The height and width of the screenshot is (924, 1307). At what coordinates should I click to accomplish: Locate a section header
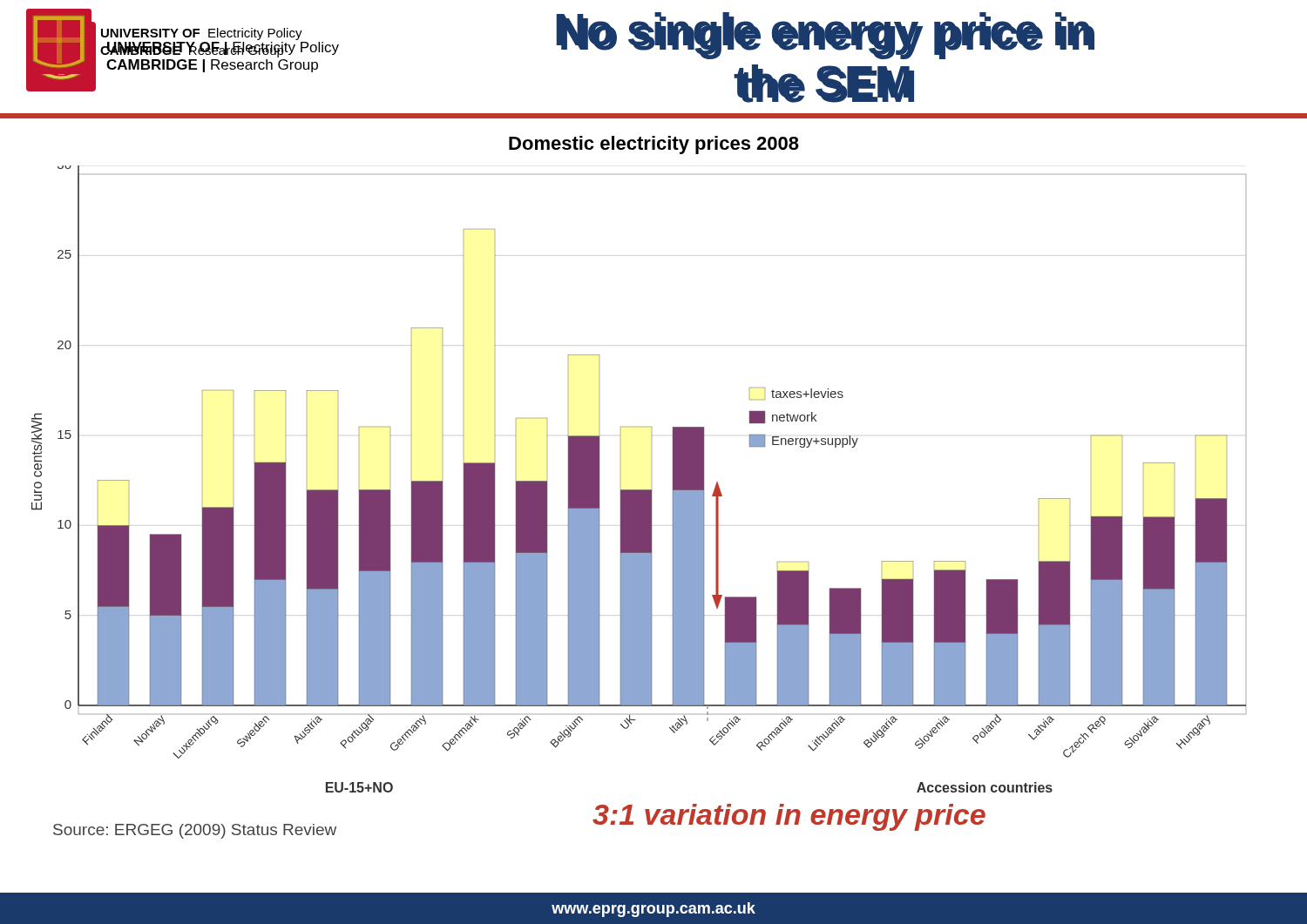[x=654, y=143]
